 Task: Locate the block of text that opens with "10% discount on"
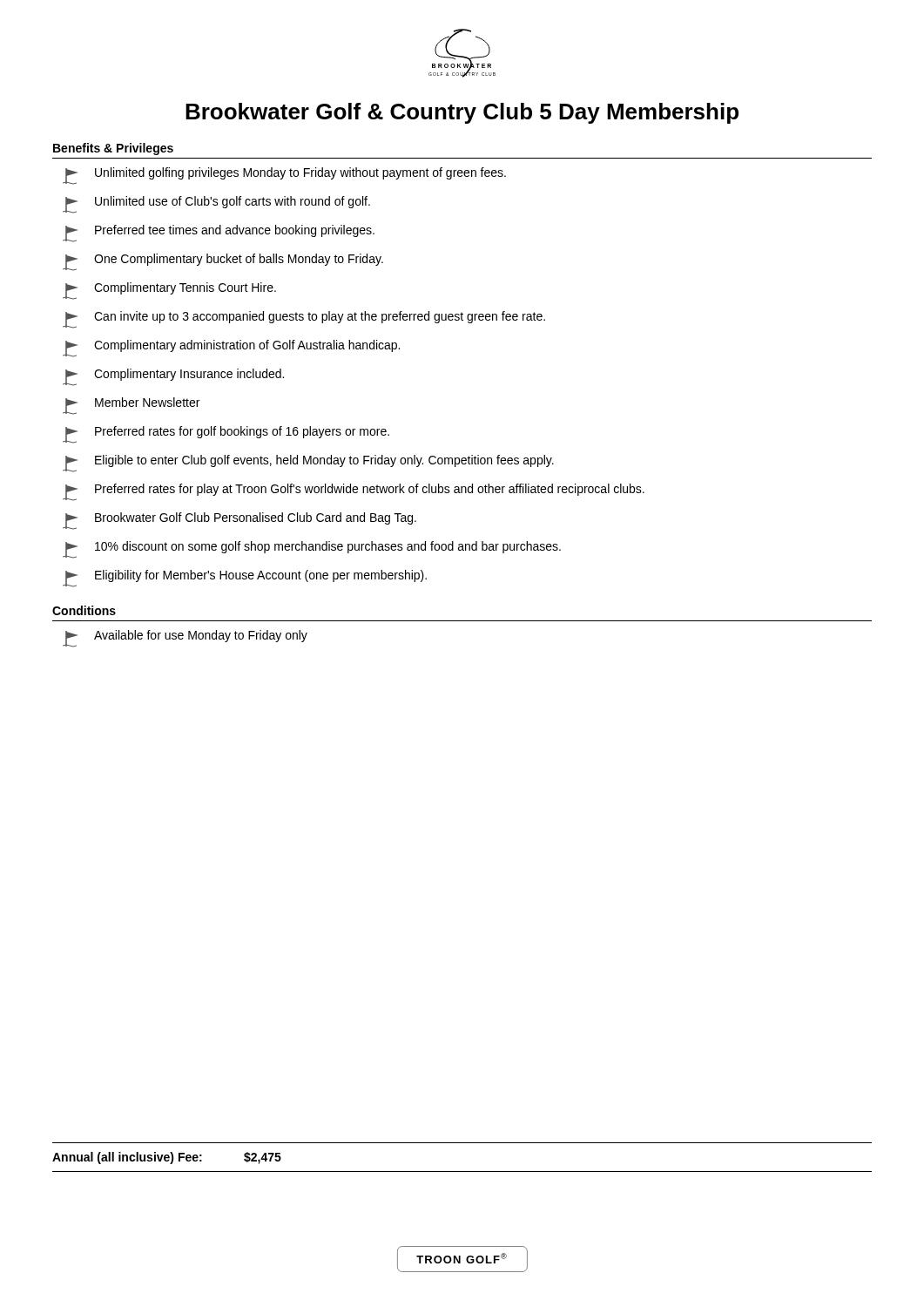click(x=466, y=549)
